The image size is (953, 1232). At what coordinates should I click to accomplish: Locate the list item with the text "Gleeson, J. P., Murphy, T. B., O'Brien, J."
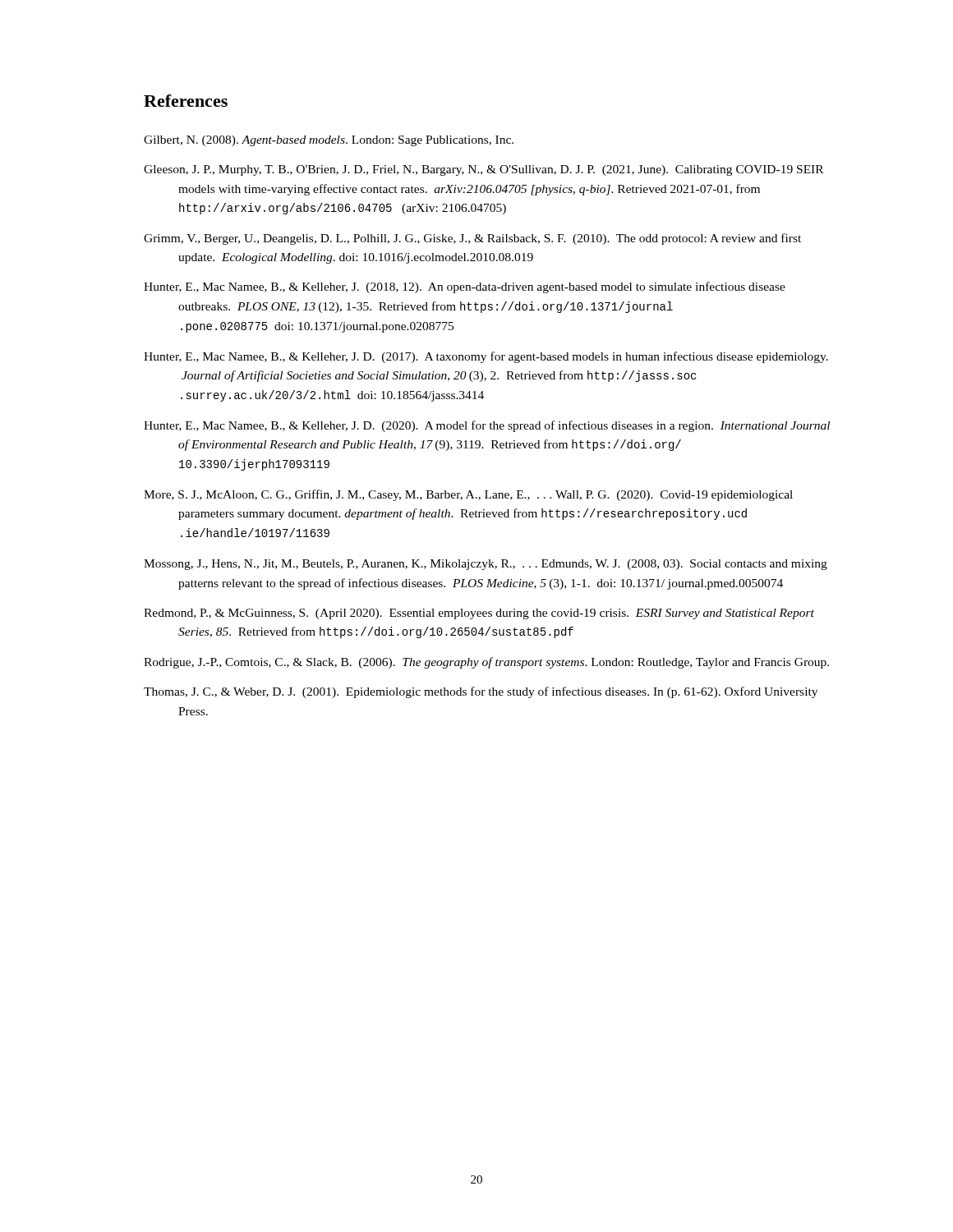tap(484, 188)
